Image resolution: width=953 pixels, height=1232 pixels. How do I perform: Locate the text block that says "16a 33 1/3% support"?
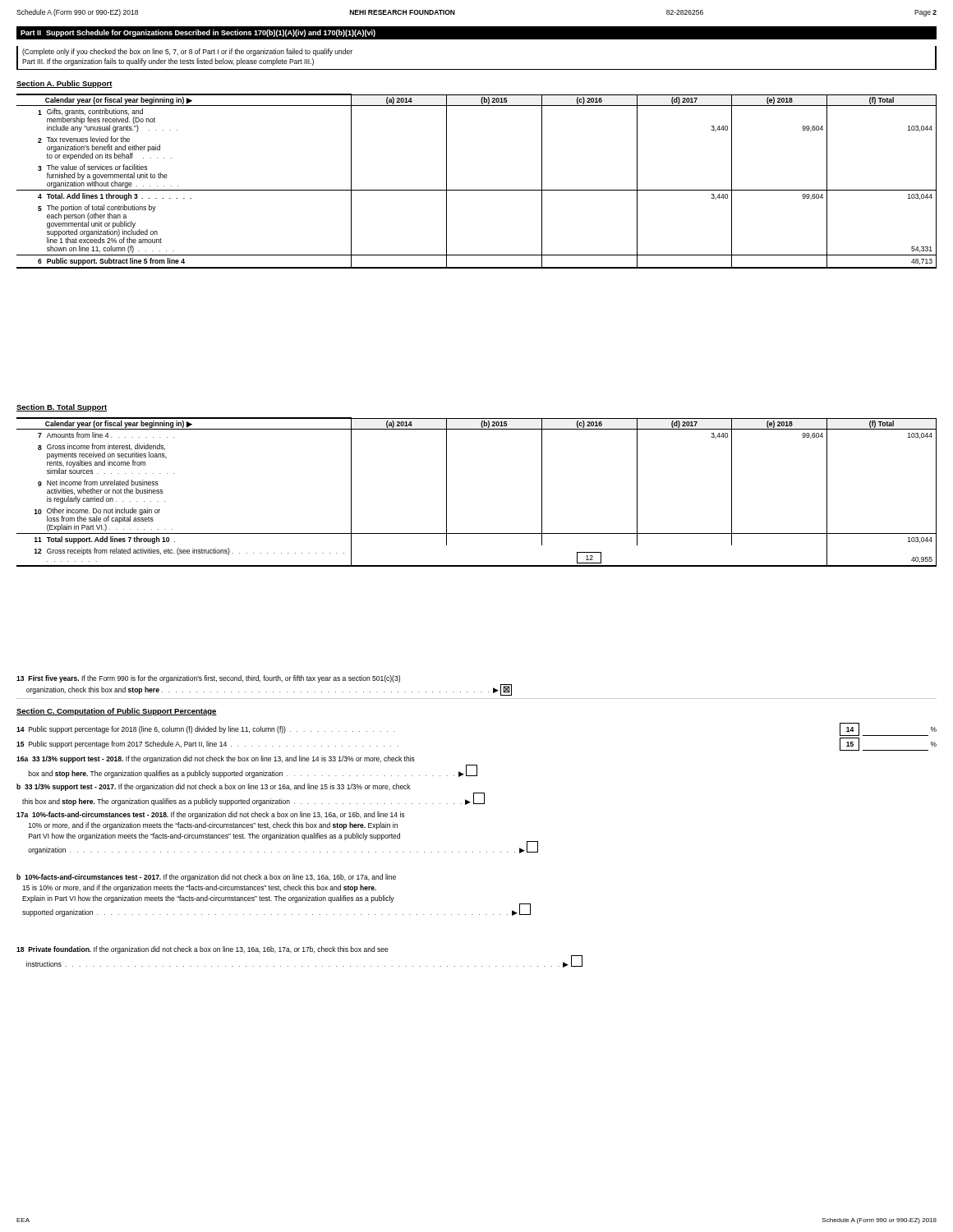(x=247, y=766)
